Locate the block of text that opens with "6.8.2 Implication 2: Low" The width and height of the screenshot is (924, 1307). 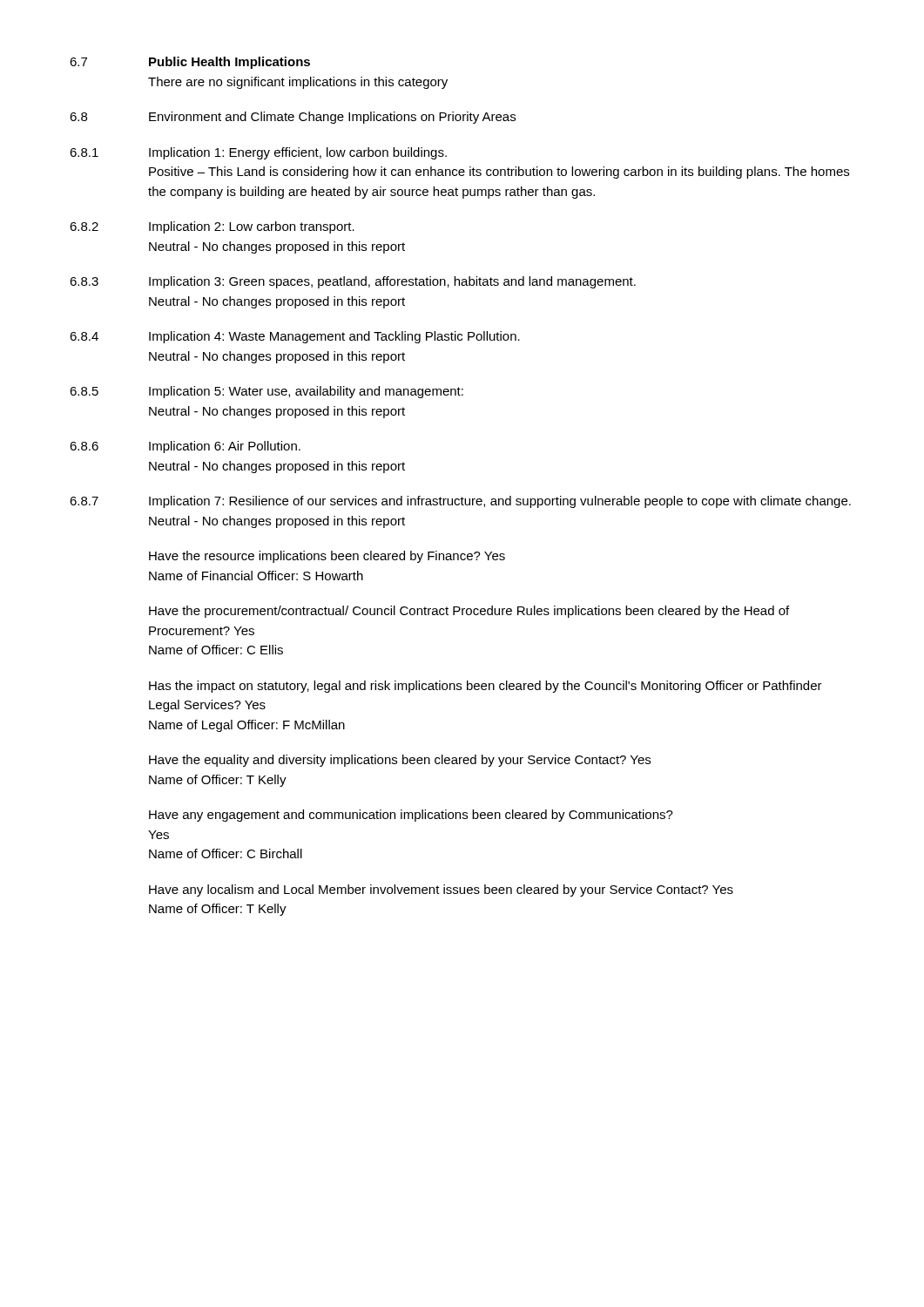point(212,227)
